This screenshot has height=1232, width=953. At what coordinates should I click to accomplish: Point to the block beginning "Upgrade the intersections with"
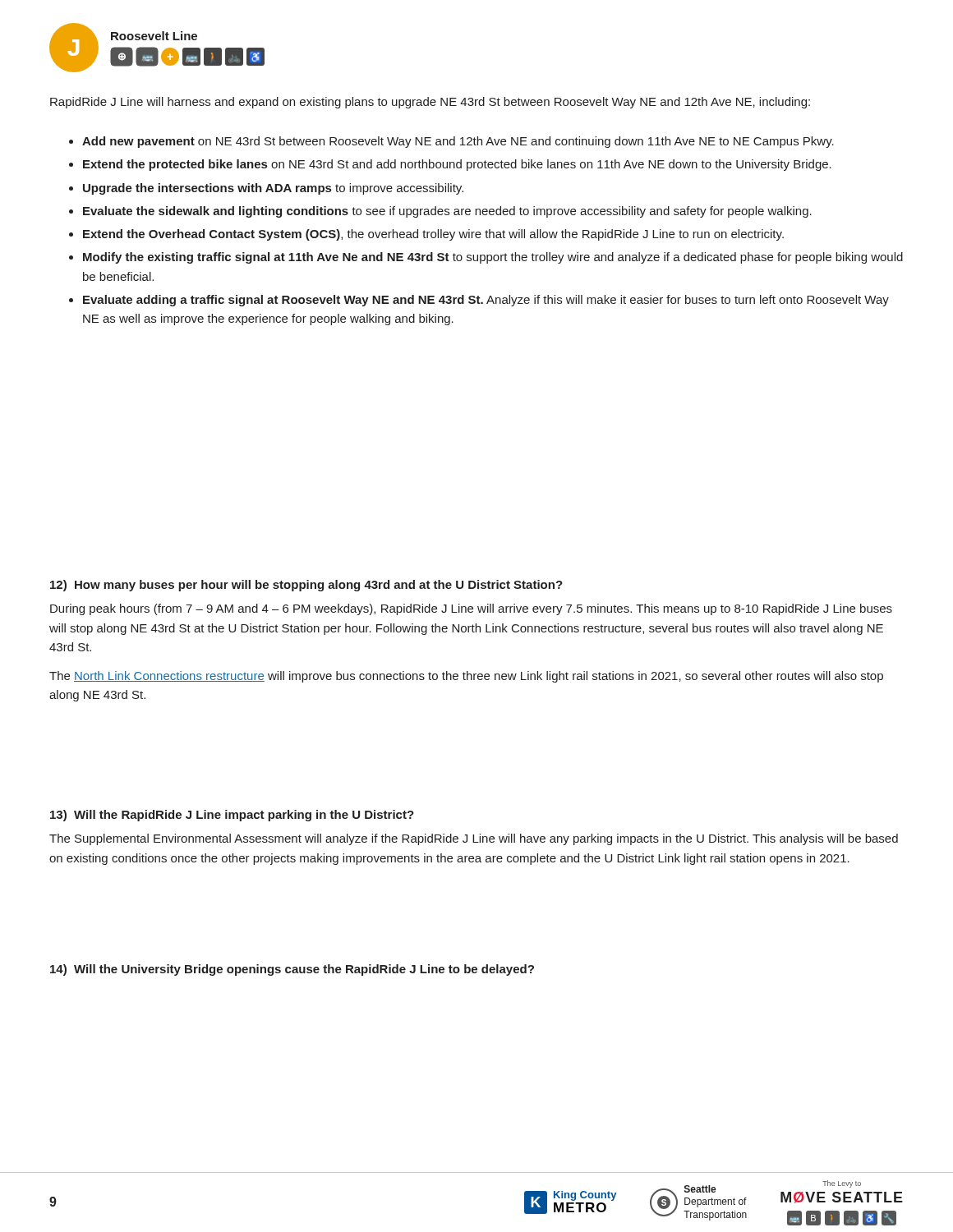[x=273, y=187]
